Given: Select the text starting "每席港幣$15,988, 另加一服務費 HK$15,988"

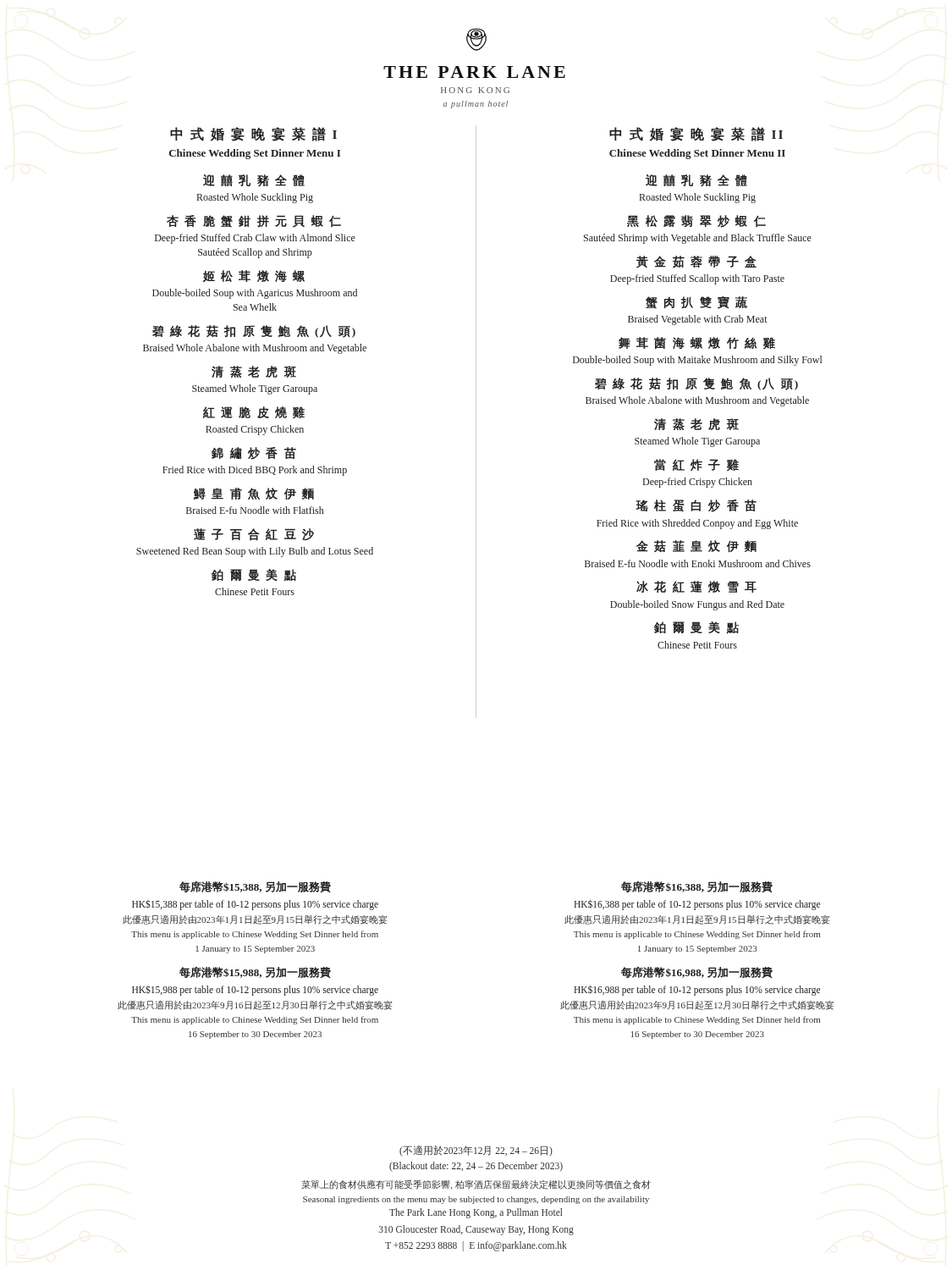Looking at the screenshot, I should pyautogui.click(x=255, y=1003).
